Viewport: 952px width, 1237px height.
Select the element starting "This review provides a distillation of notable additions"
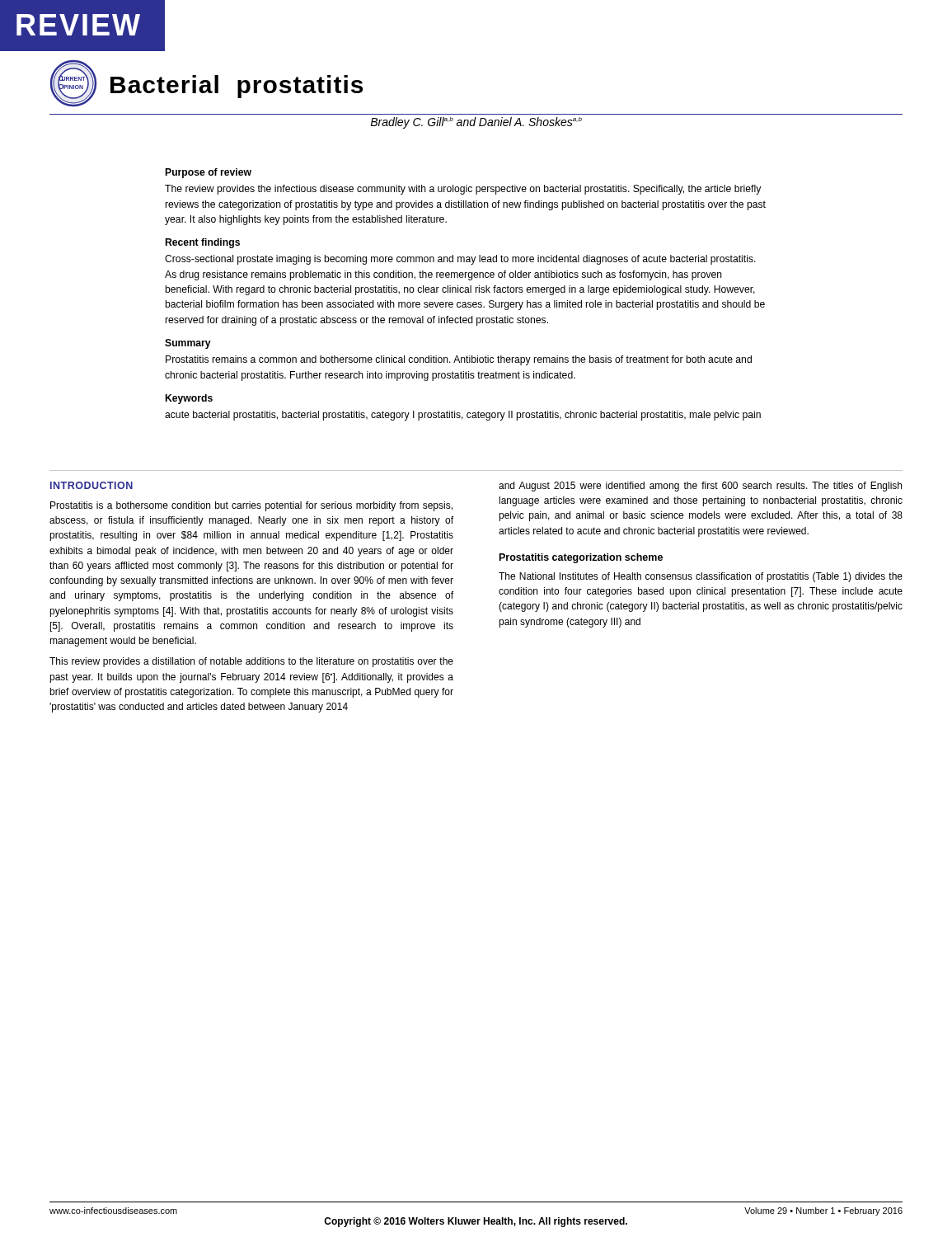point(251,684)
